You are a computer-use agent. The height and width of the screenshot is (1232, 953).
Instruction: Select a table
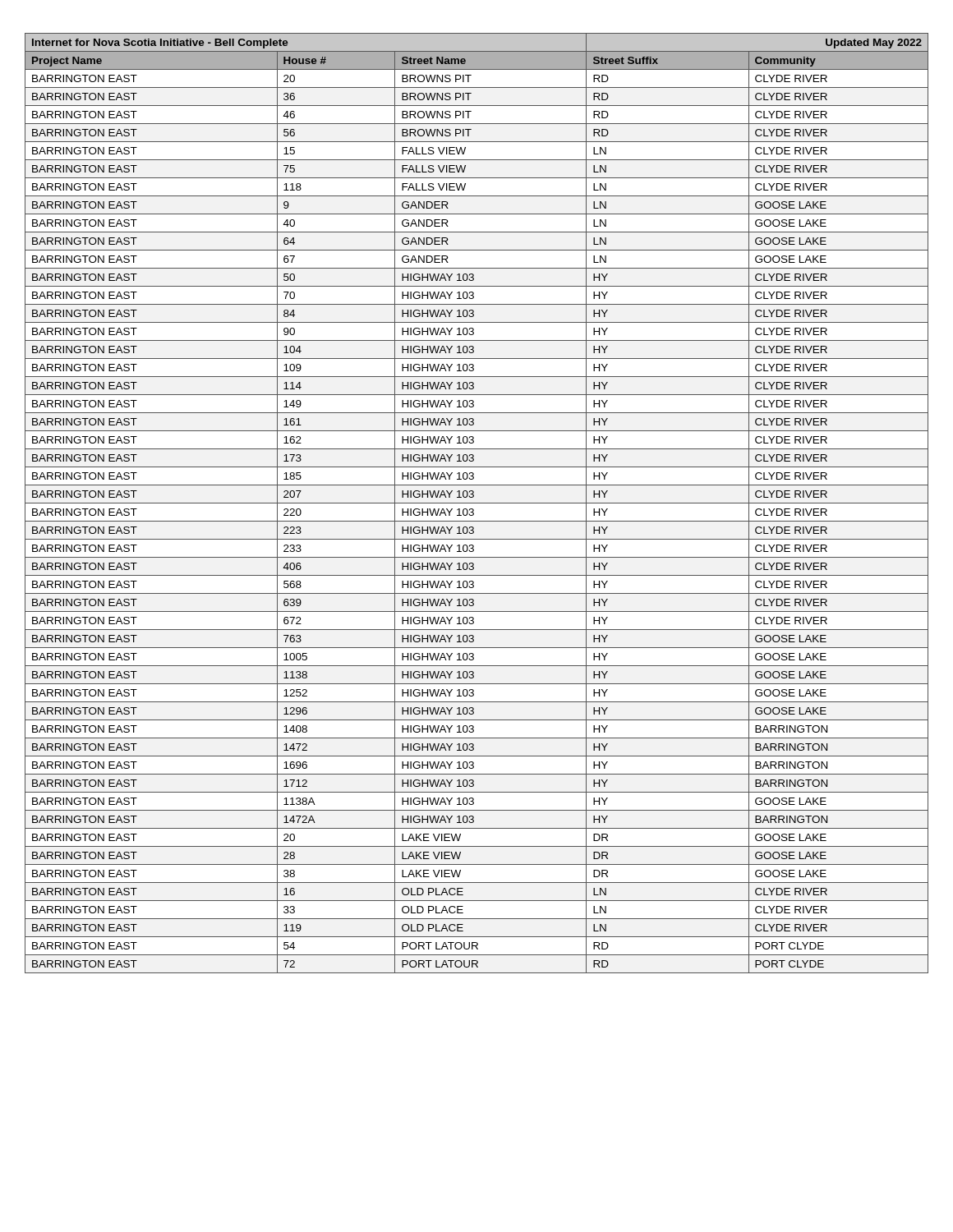tap(476, 503)
